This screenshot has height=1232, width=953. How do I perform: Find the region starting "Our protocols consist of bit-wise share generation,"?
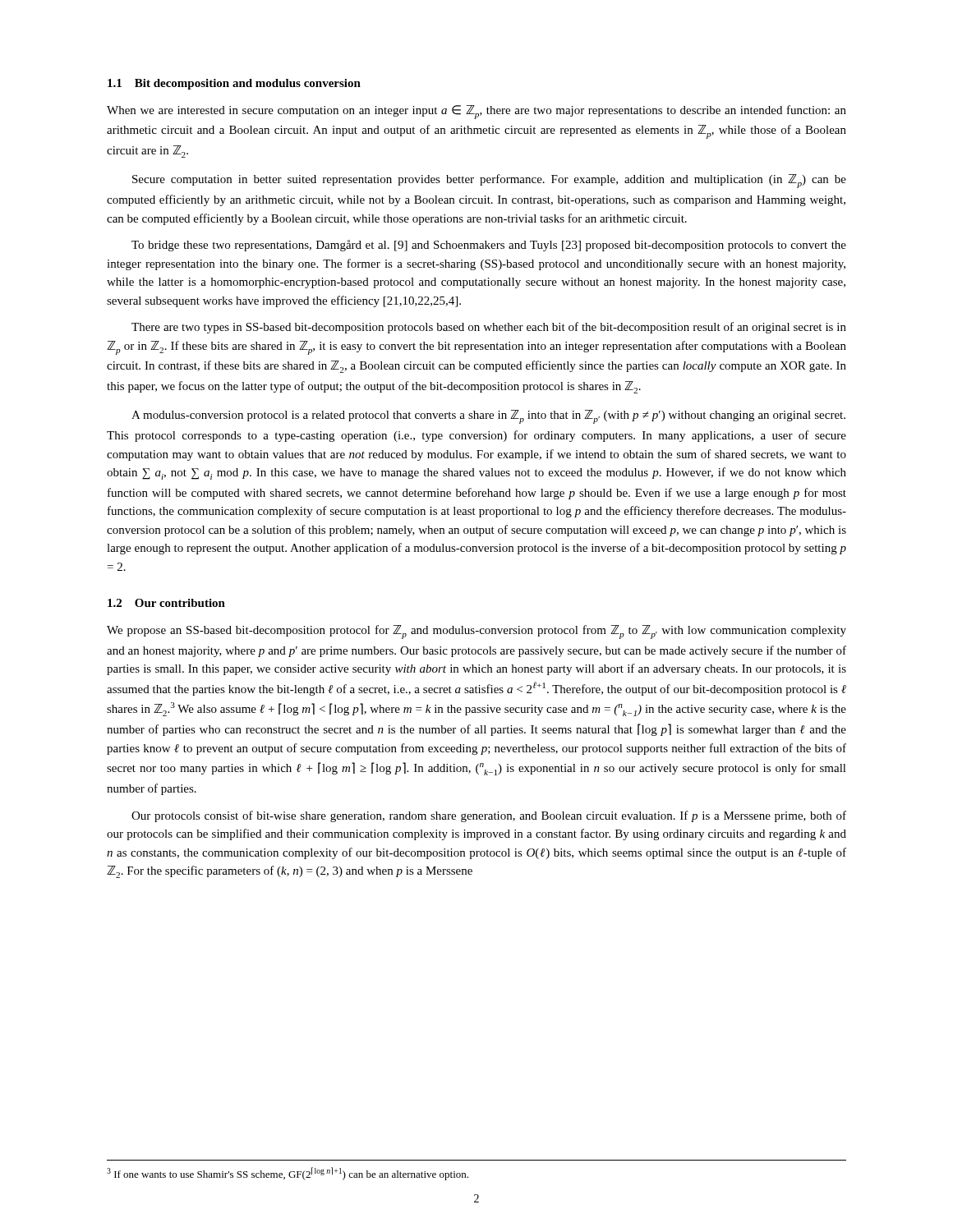pos(476,844)
